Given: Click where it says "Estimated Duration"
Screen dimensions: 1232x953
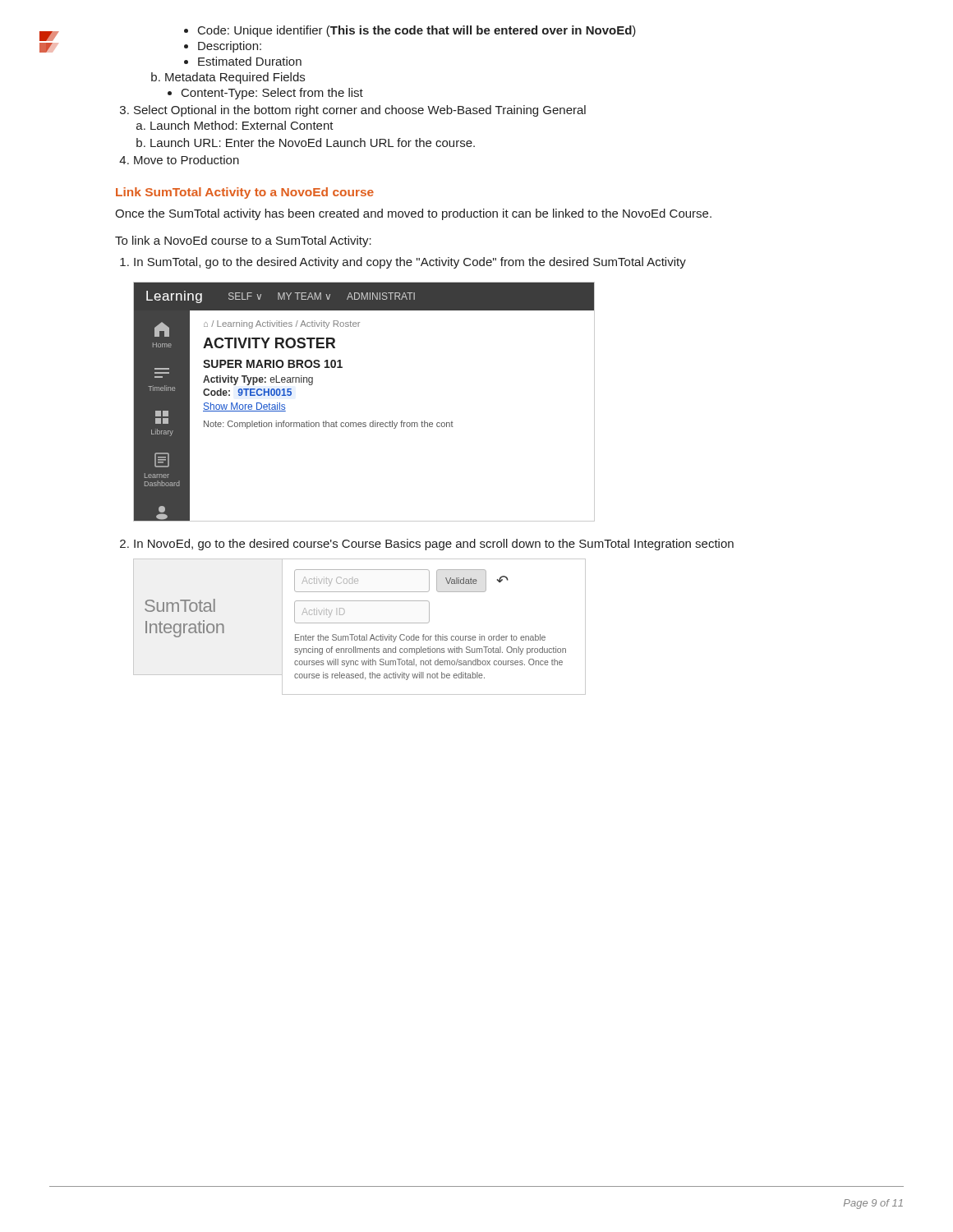Looking at the screenshot, I should 243,61.
